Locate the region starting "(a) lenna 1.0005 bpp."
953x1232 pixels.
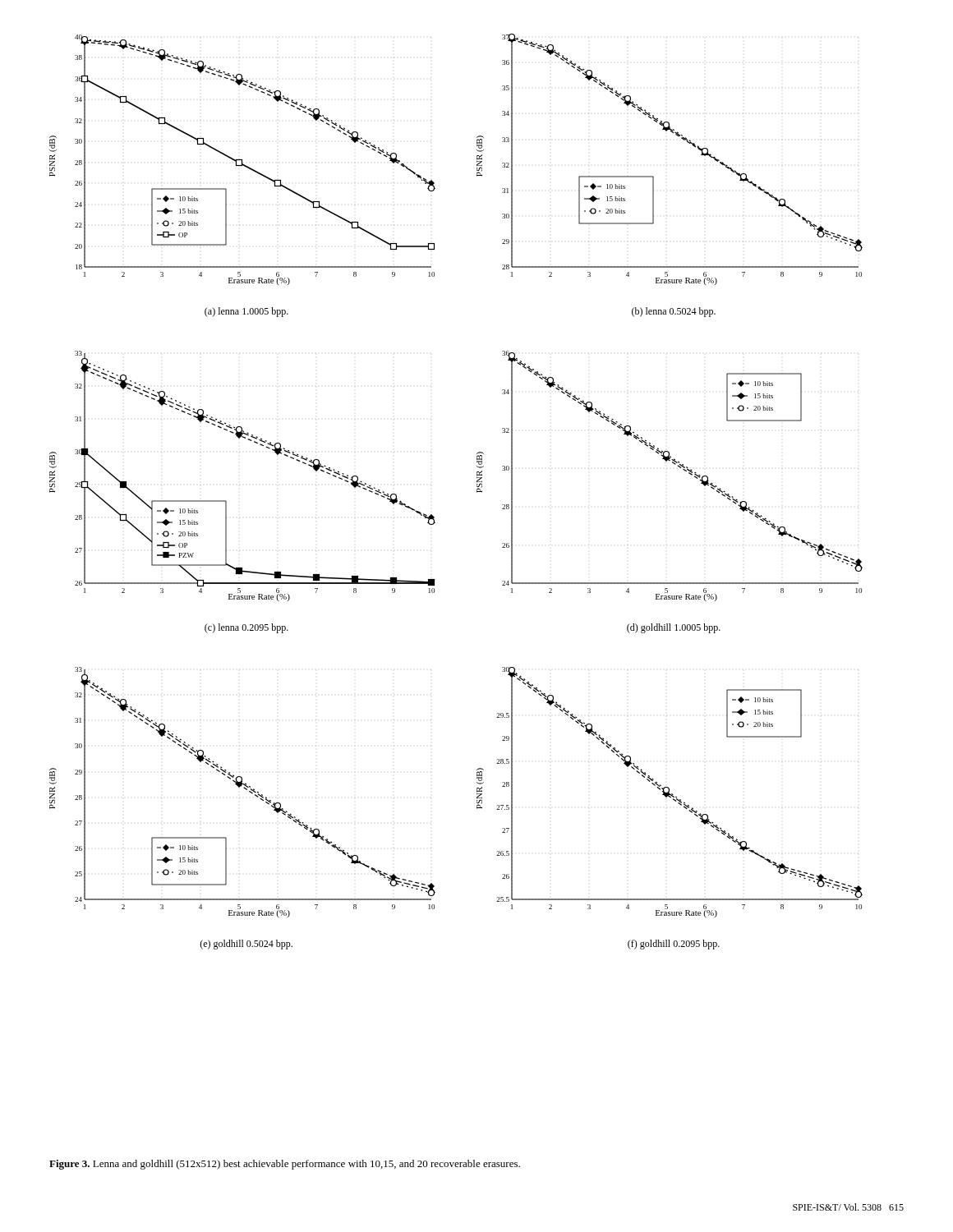(x=246, y=311)
